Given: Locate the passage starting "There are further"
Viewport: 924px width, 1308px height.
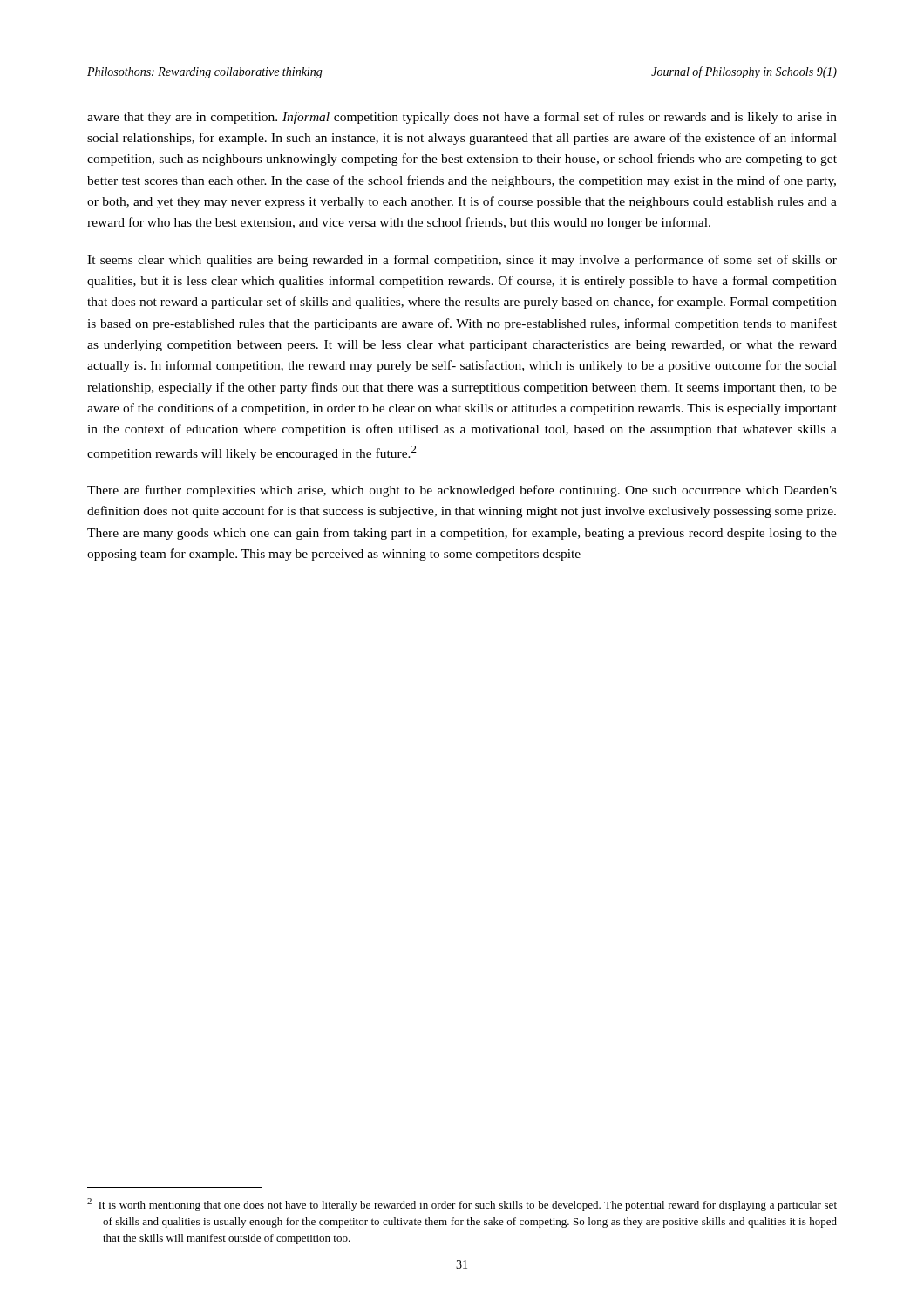Looking at the screenshot, I should click(x=462, y=521).
